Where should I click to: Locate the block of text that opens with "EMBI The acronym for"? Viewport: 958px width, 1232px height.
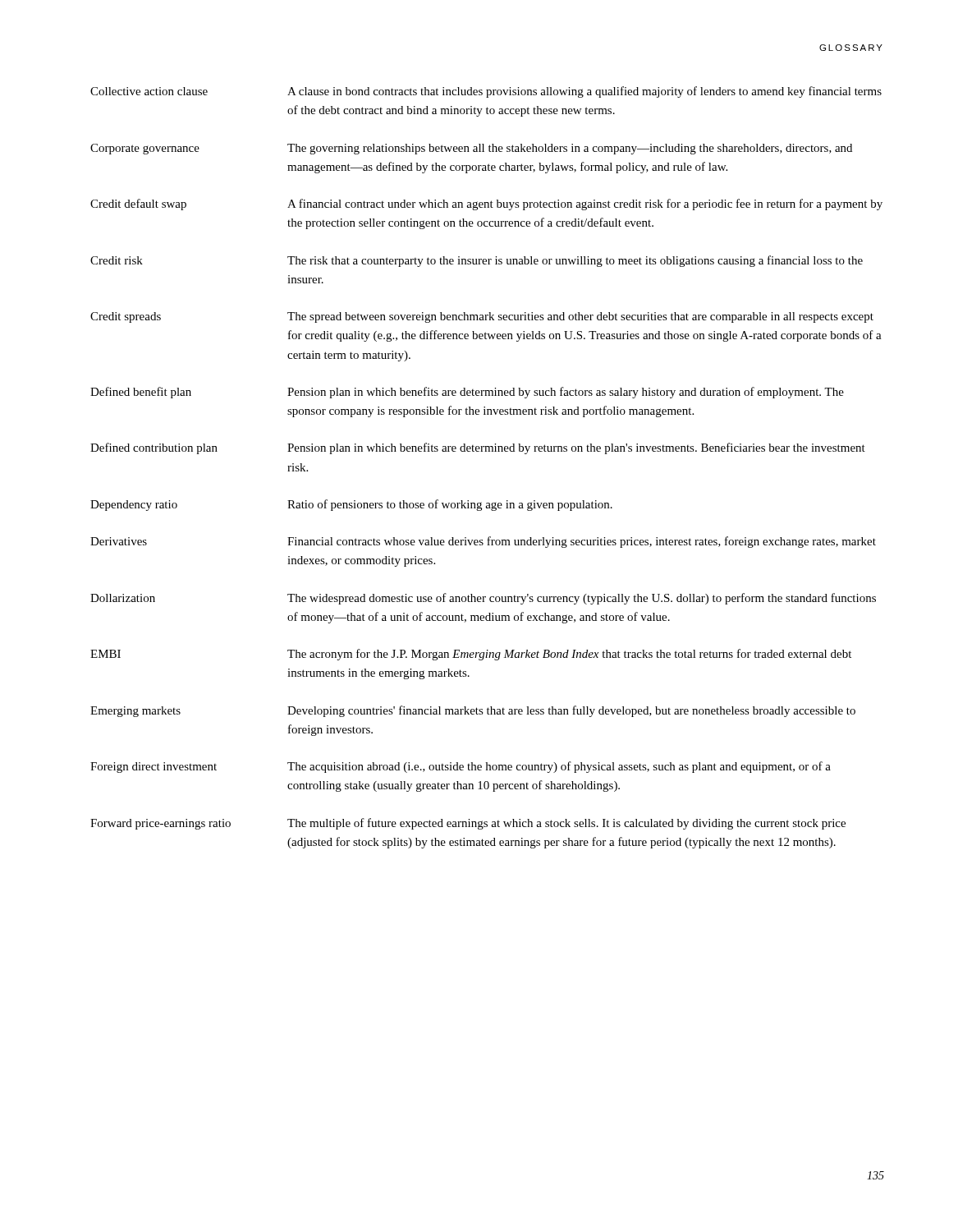487,664
